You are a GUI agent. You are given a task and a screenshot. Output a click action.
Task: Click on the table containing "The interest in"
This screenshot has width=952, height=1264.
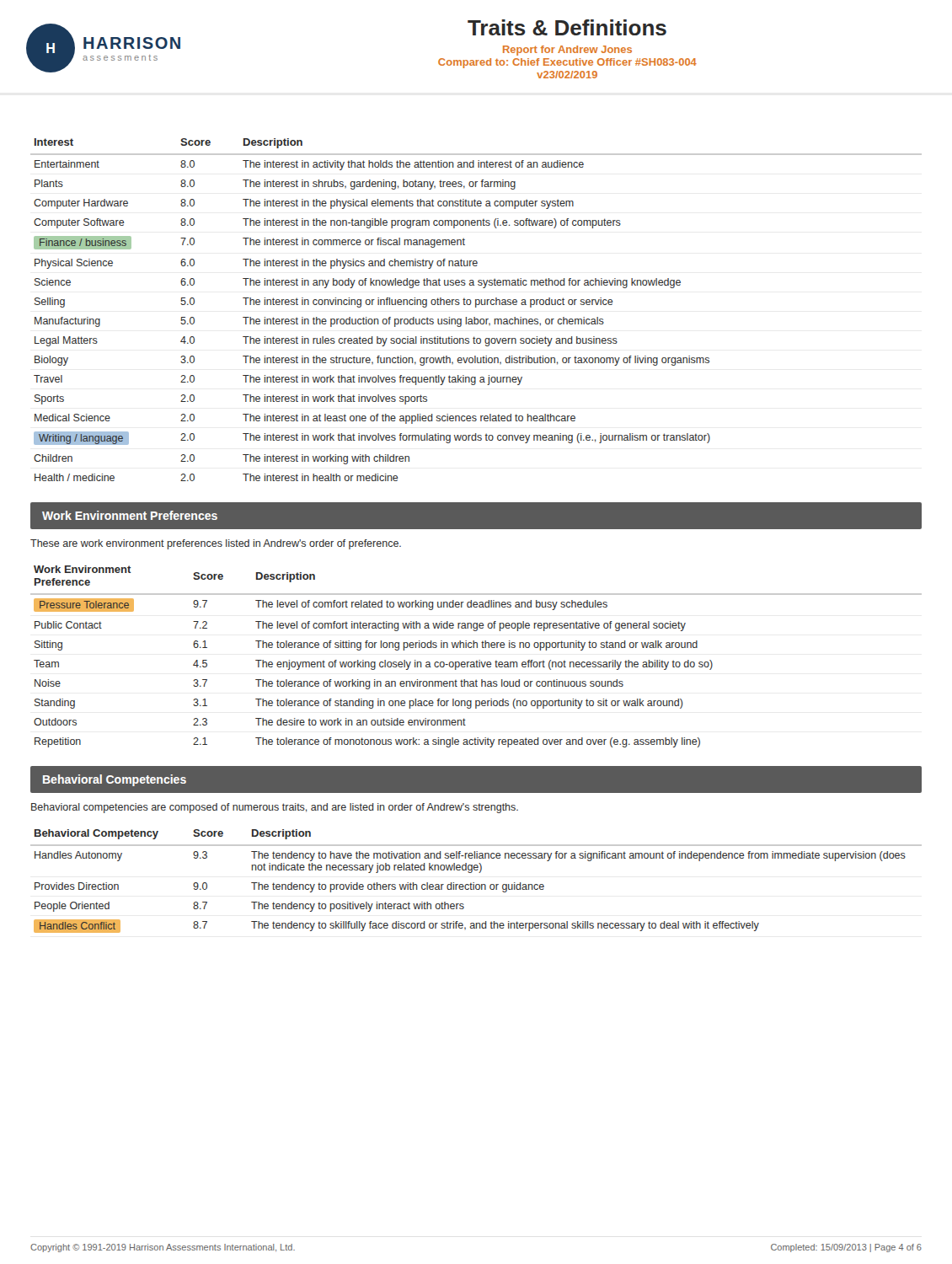[476, 309]
